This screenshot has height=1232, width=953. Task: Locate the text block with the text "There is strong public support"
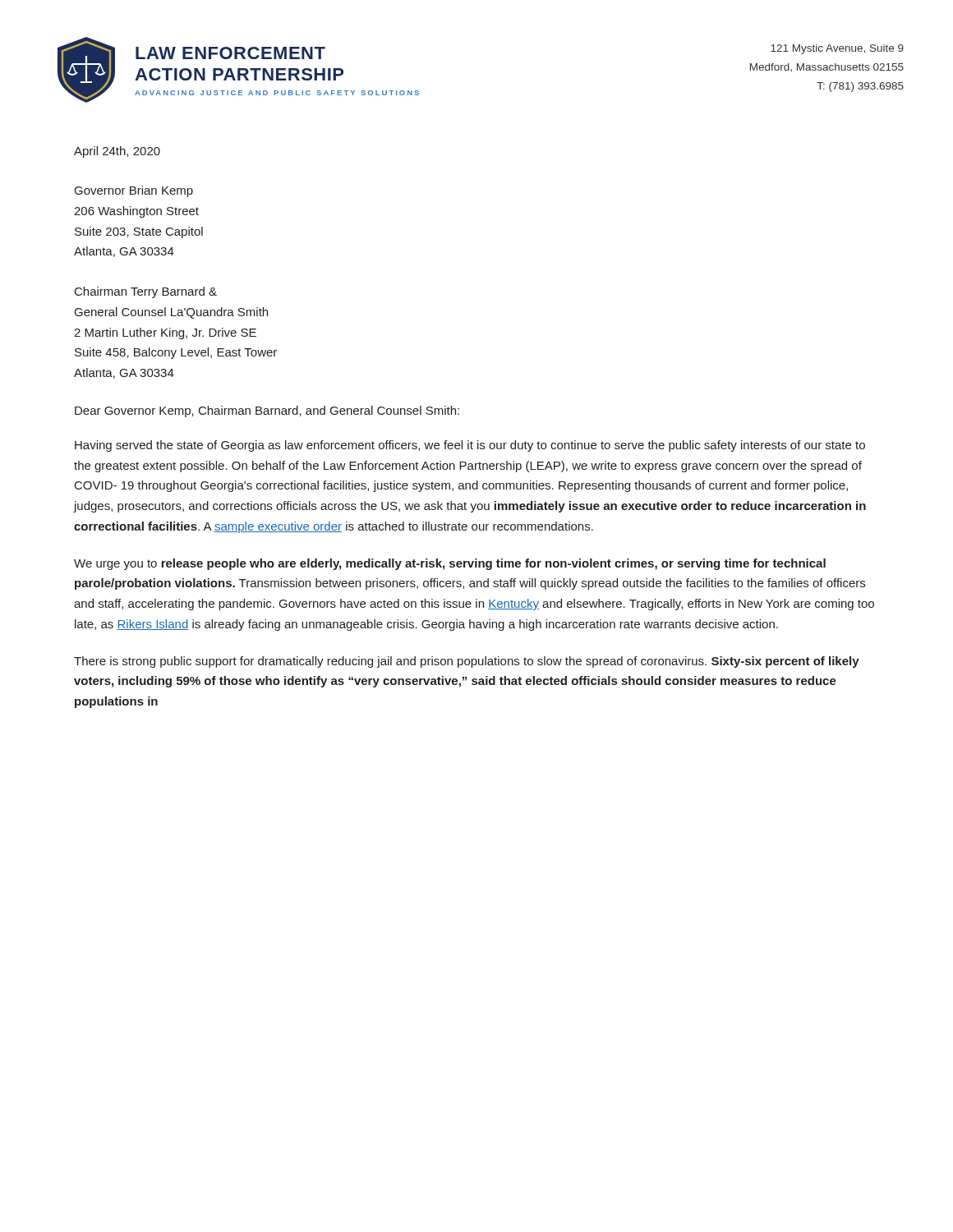tap(466, 681)
